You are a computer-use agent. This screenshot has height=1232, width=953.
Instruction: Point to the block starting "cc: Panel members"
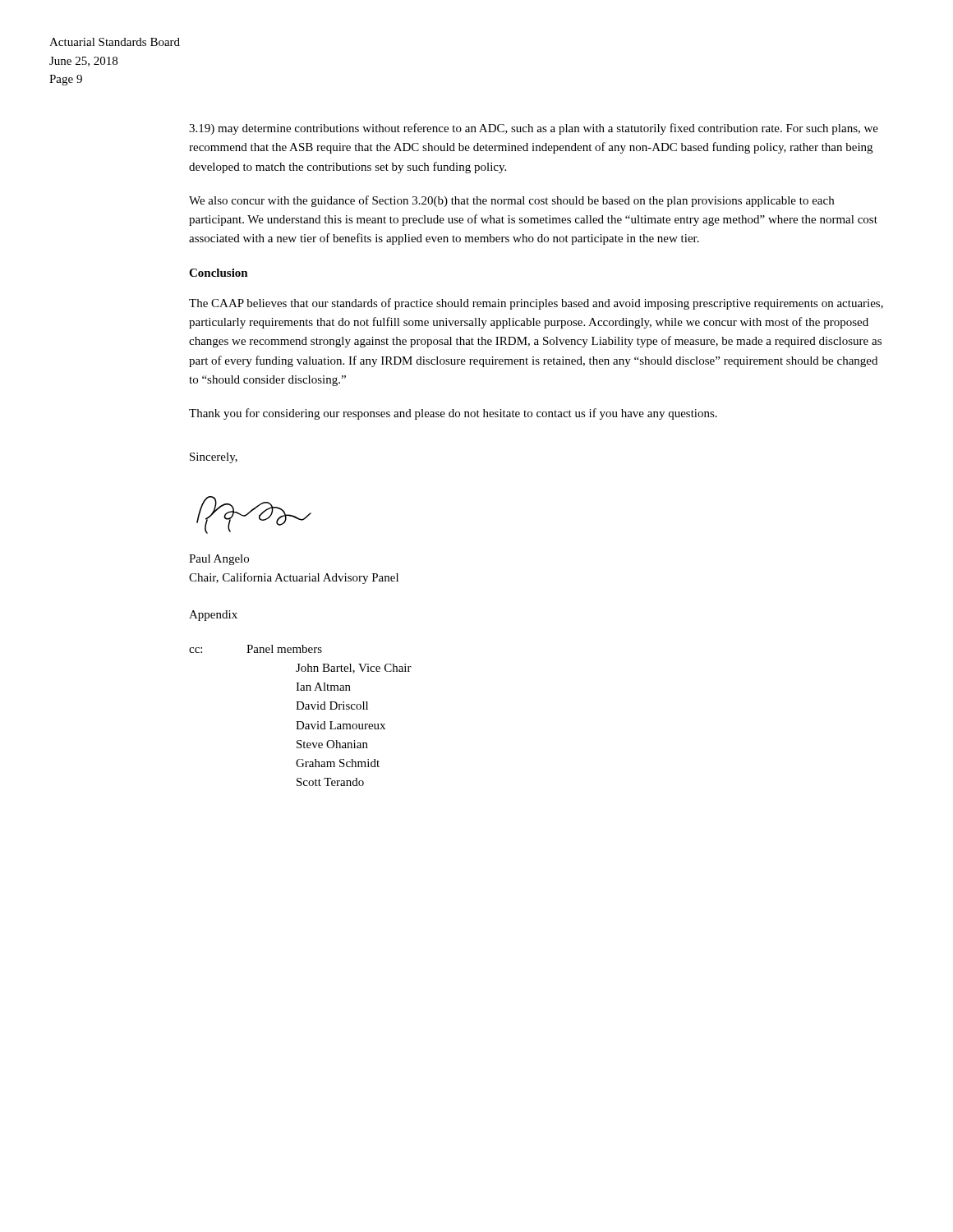(300, 716)
